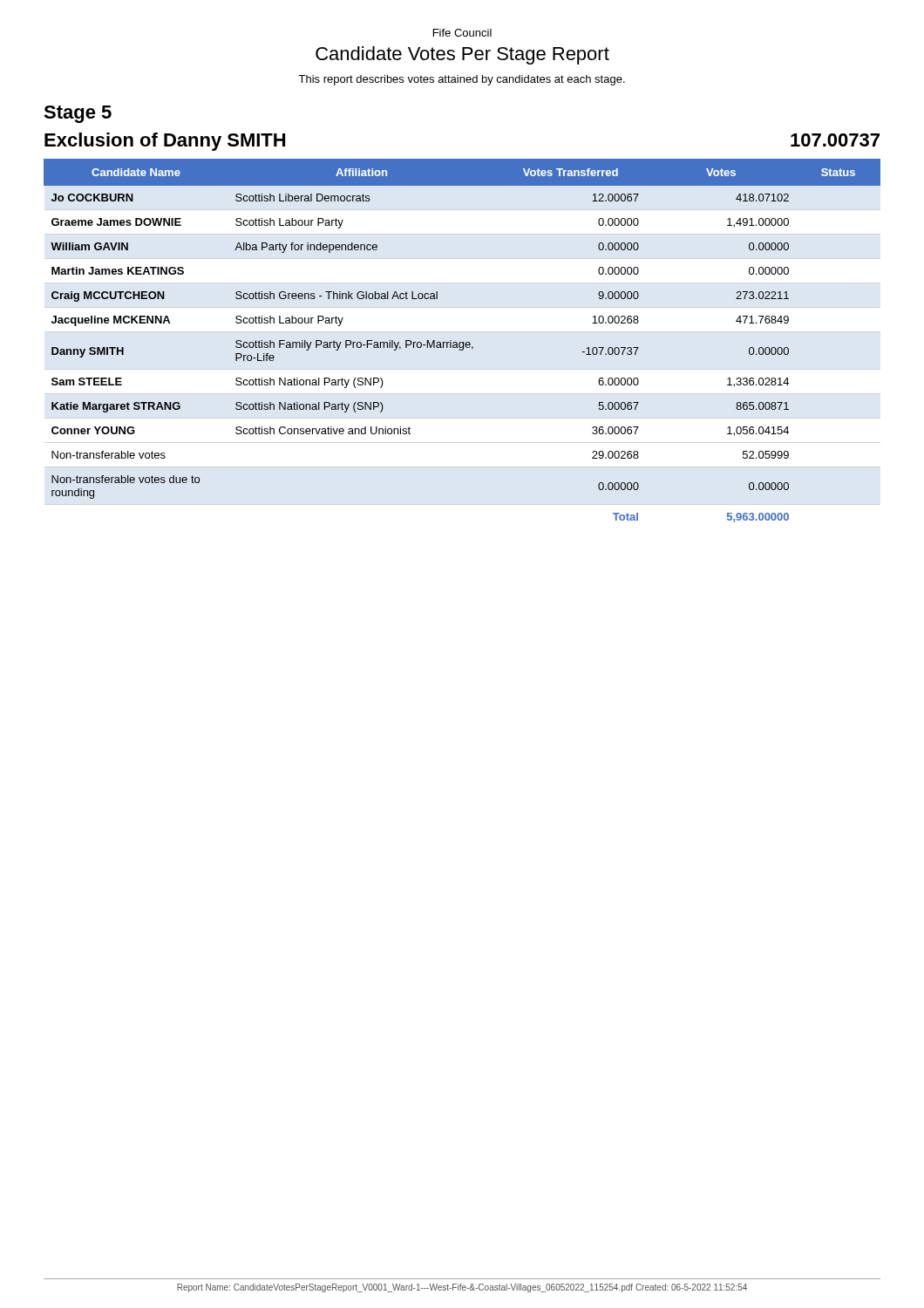Image resolution: width=924 pixels, height=1308 pixels.
Task: Locate a table
Action: 462,344
